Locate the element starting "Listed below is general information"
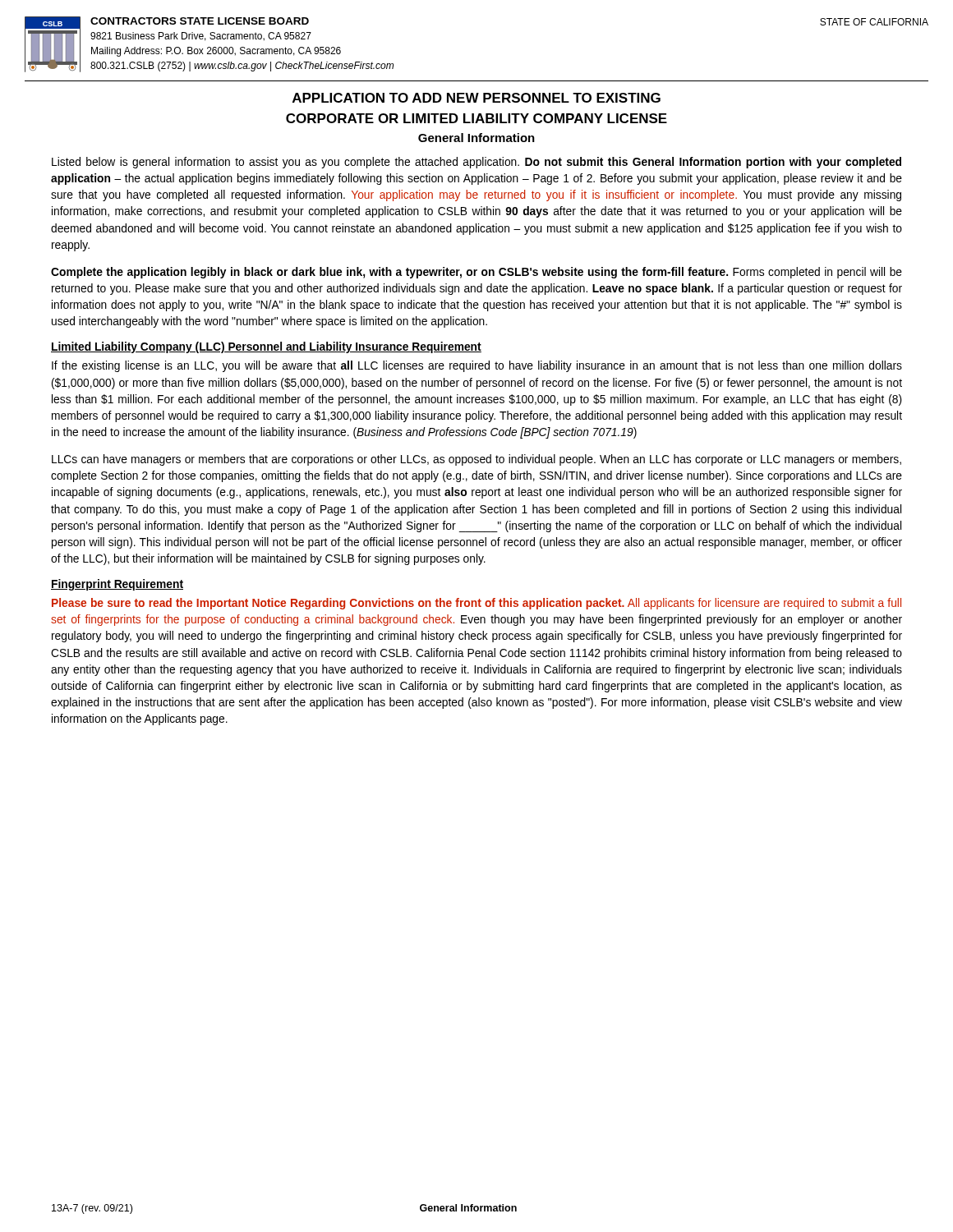 click(476, 204)
